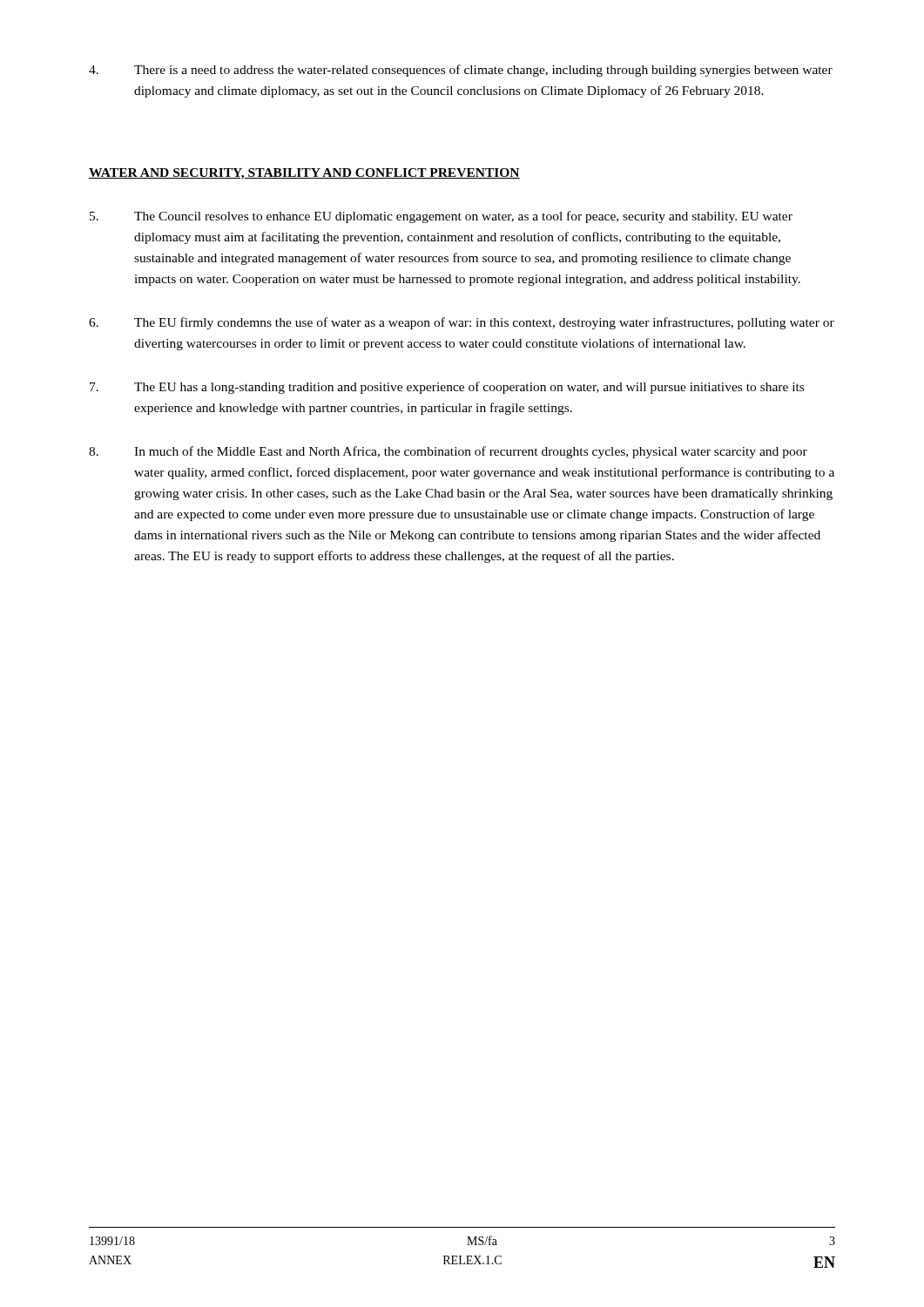This screenshot has width=924, height=1307.
Task: Locate the region starting "6. The EU"
Action: 462,333
